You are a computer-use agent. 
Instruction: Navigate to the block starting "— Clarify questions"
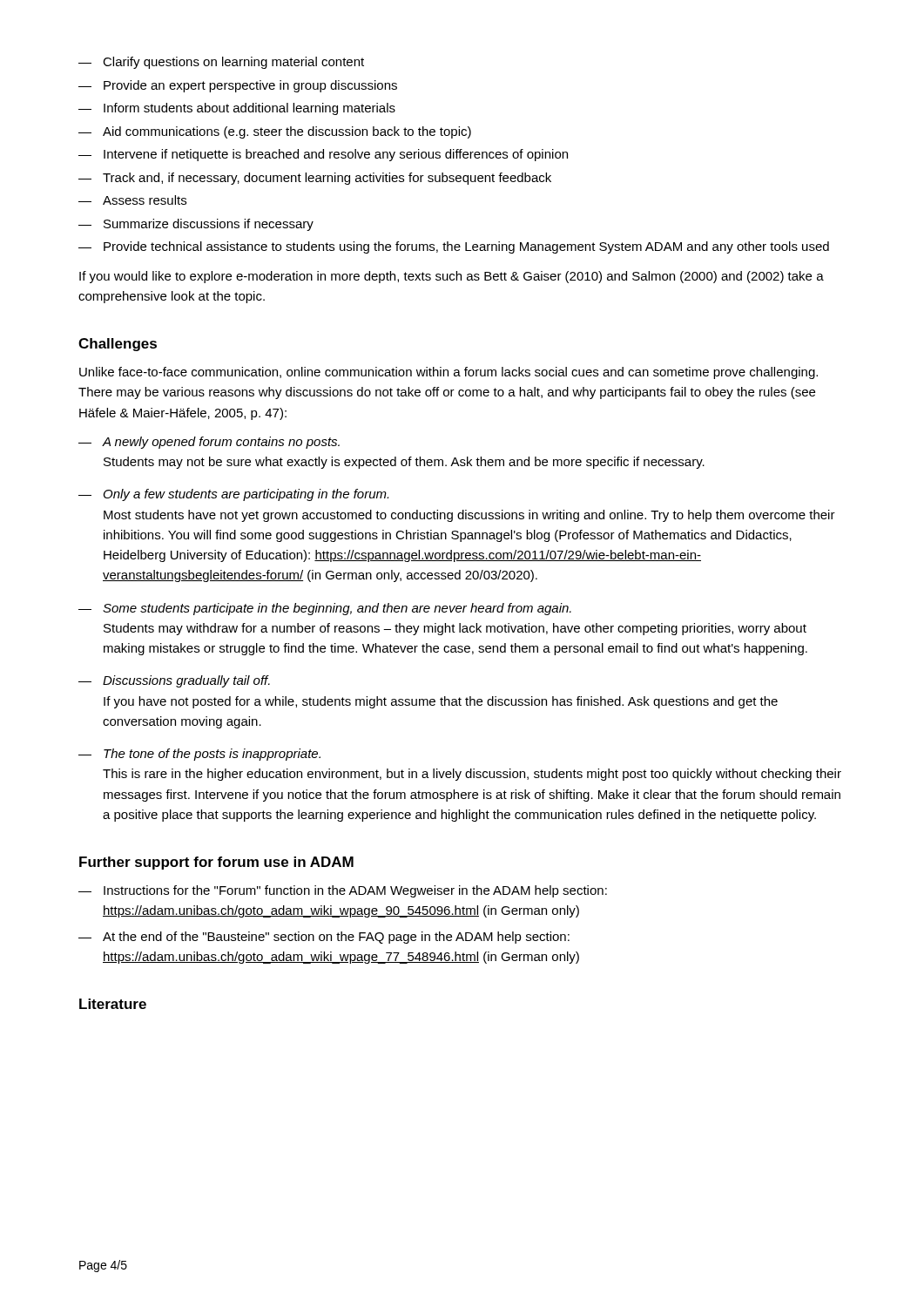point(221,63)
